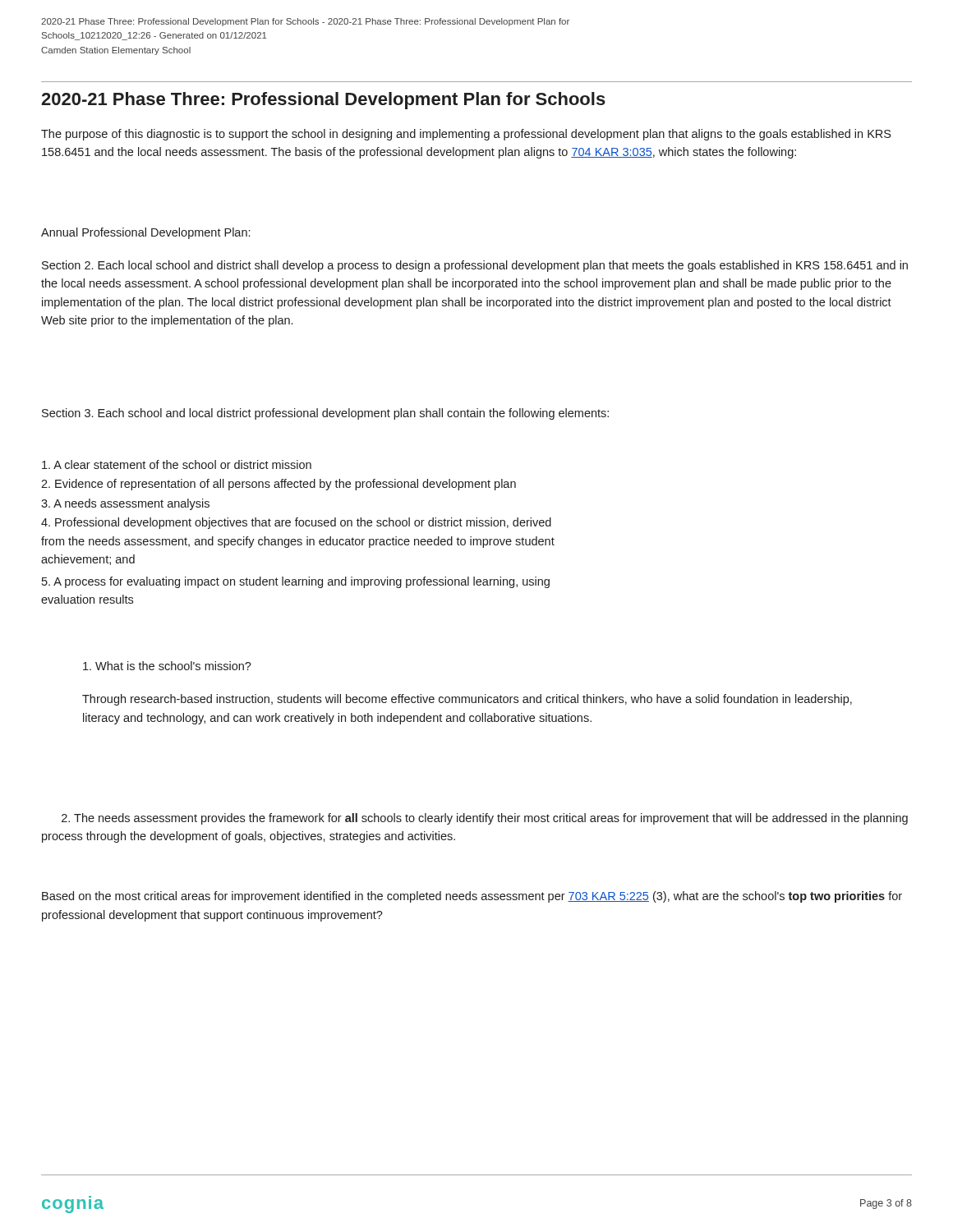Image resolution: width=953 pixels, height=1232 pixels.
Task: Locate the block of text that opens with "The needs assessment provides the"
Action: [x=475, y=827]
